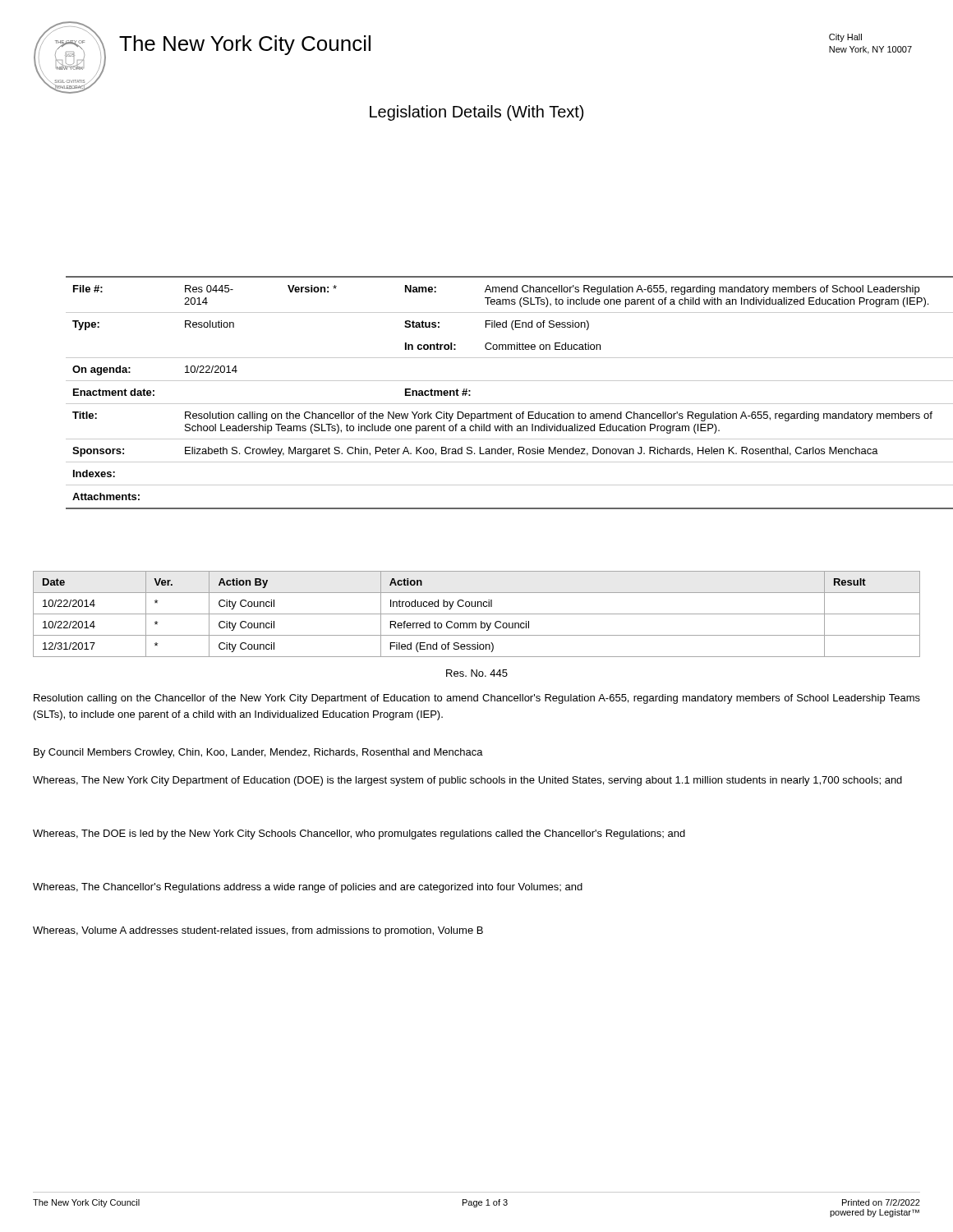Locate the region starting "By Council Members Crowley, Chin, Koo, Lander,"
This screenshot has width=953, height=1232.
point(258,752)
